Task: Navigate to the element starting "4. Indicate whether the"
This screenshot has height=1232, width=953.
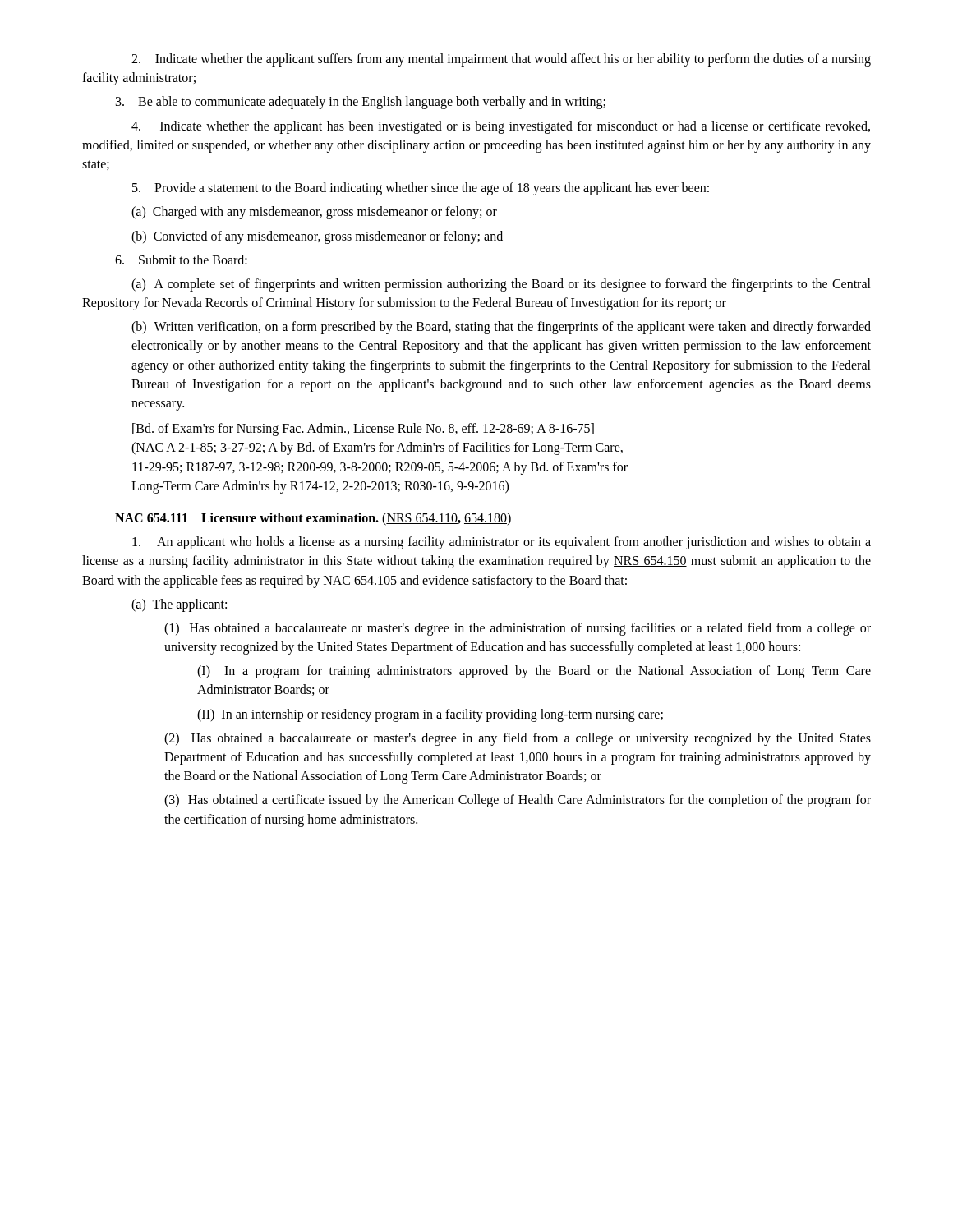Action: [x=476, y=145]
